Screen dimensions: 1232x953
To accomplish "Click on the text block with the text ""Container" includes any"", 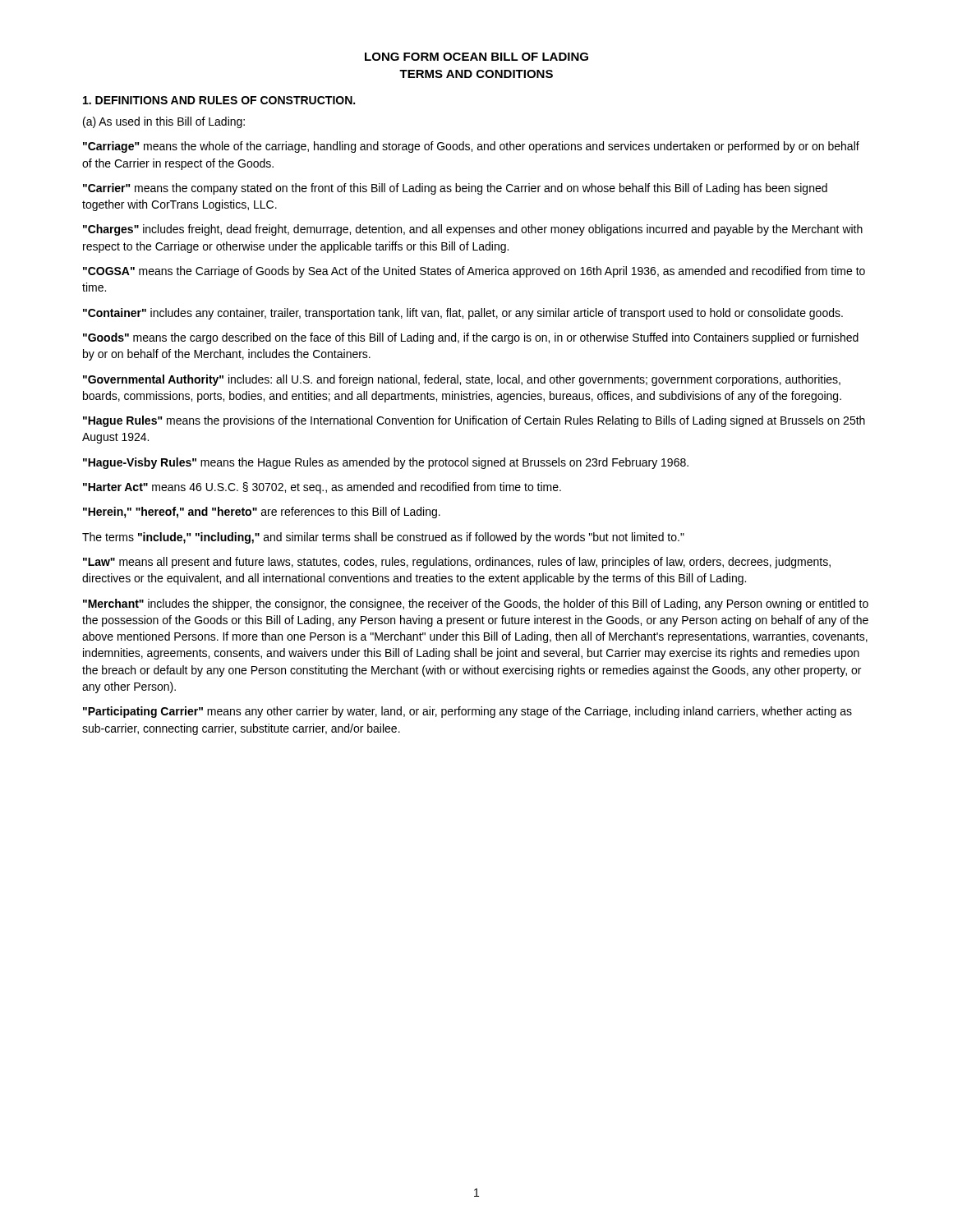I will click(x=476, y=313).
